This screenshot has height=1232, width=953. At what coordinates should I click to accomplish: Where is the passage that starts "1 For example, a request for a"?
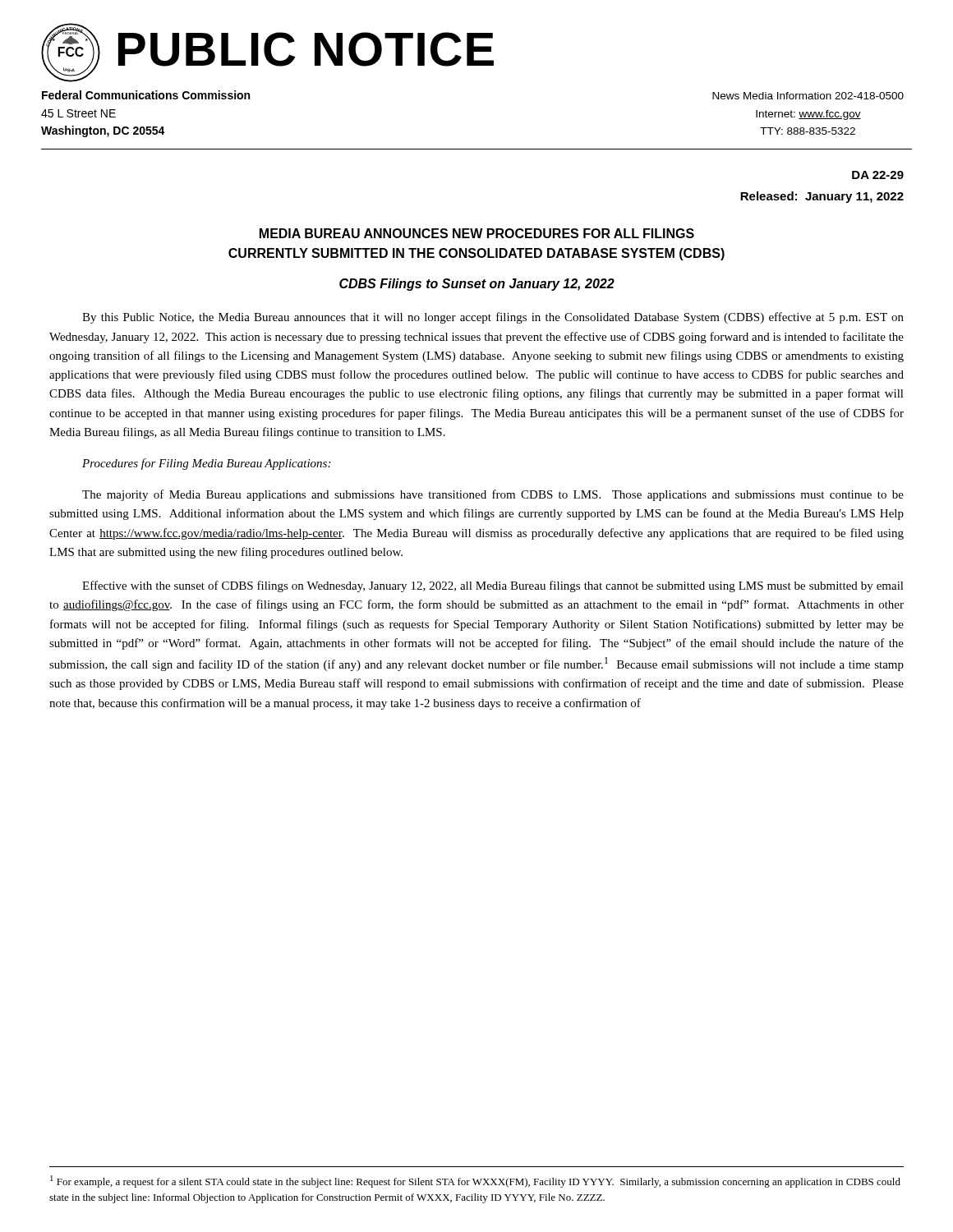tap(475, 1188)
